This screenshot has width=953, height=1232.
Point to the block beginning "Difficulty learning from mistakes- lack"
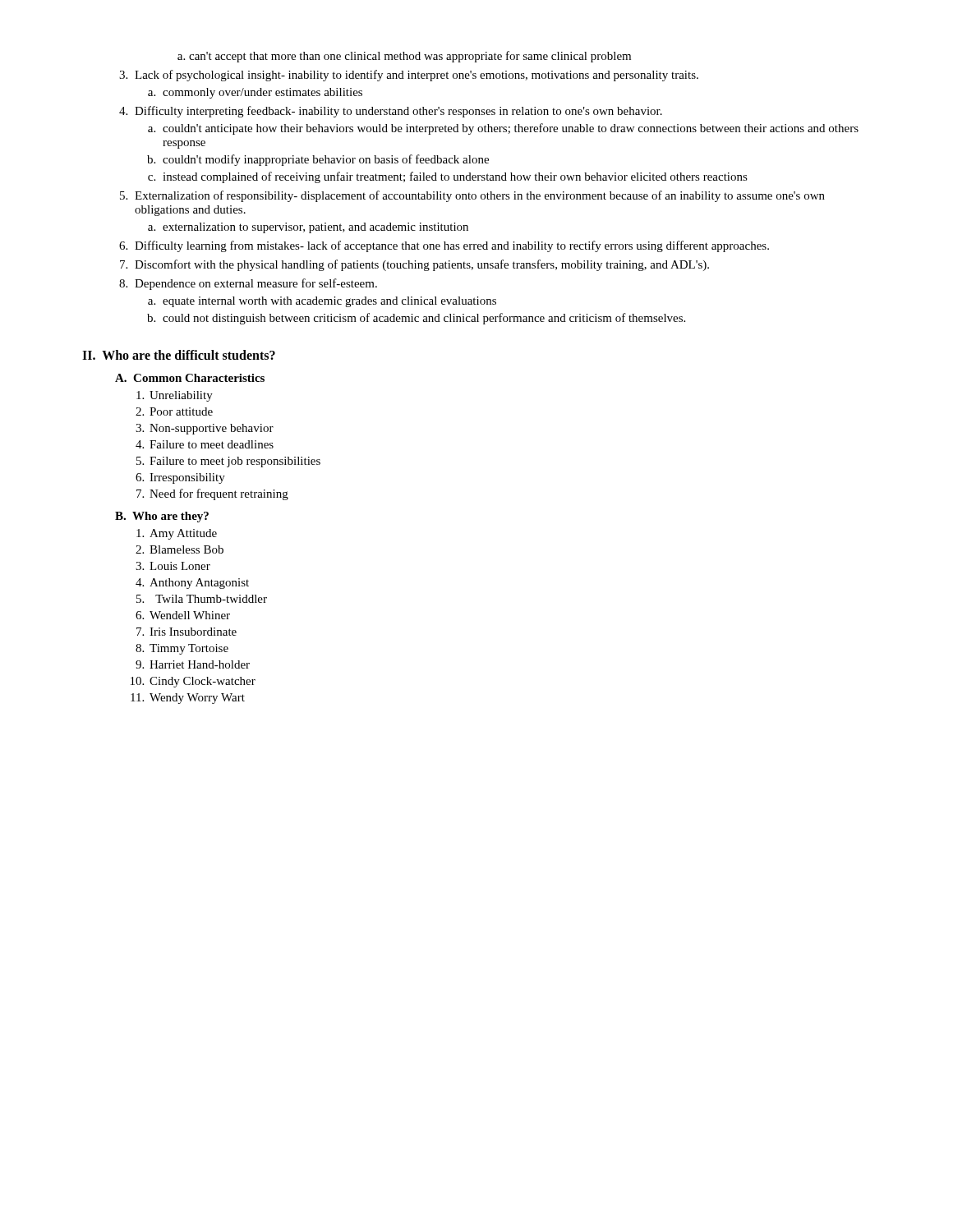point(501,246)
